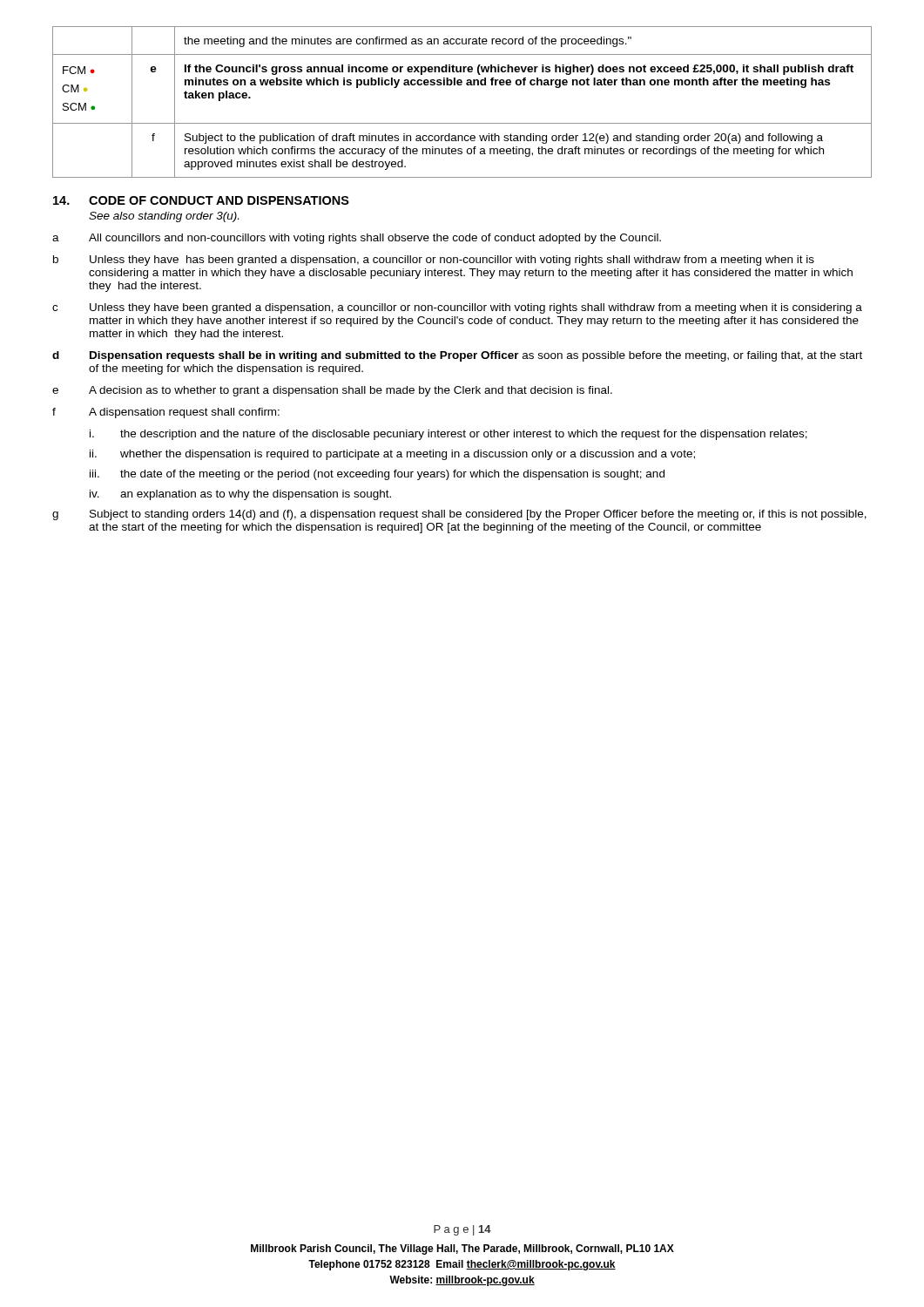Find the block on this page that starts "a All councillors and"
Screen dimensions: 1307x924
click(x=462, y=238)
